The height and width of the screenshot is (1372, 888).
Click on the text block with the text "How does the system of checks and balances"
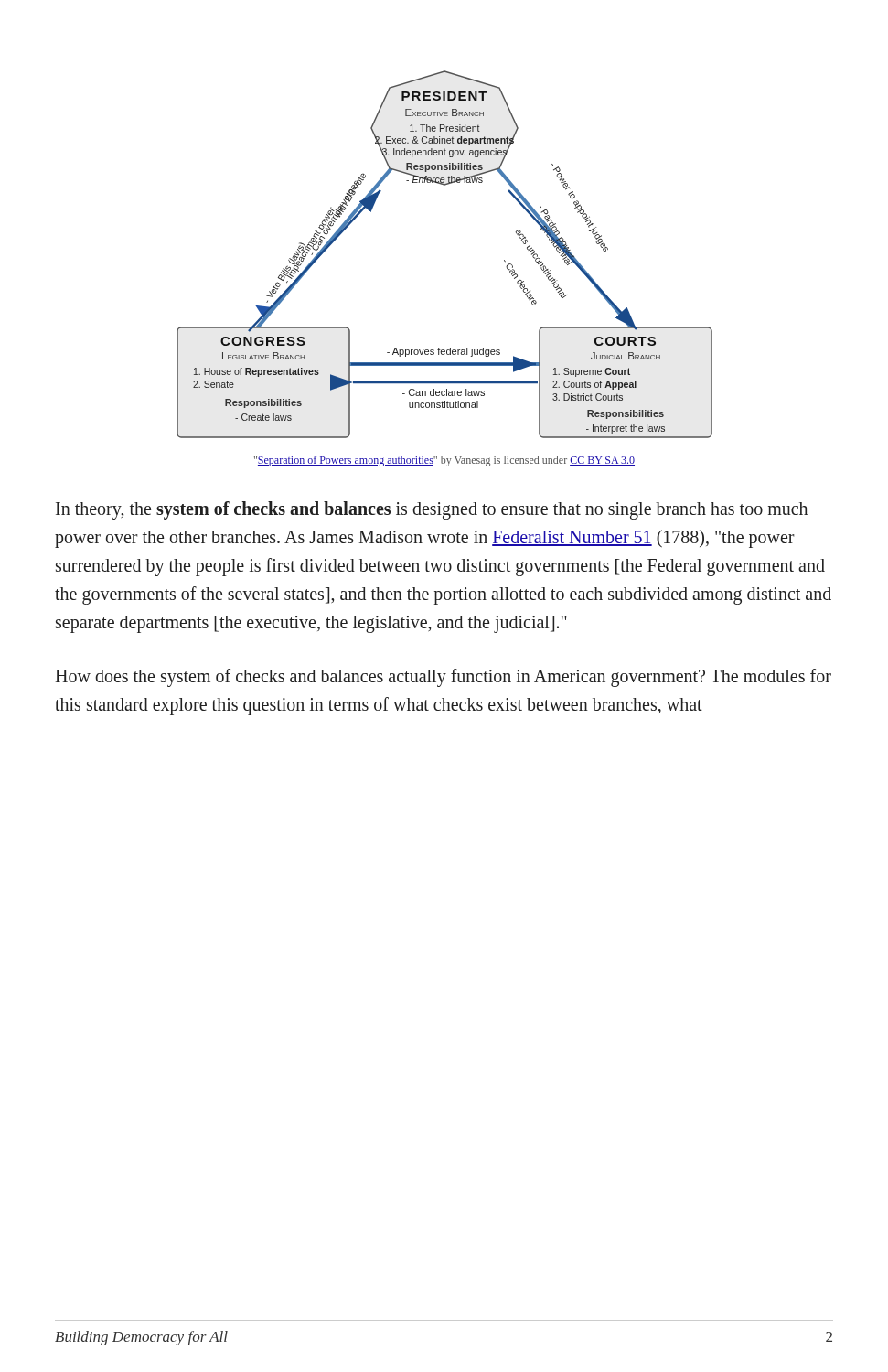click(443, 690)
